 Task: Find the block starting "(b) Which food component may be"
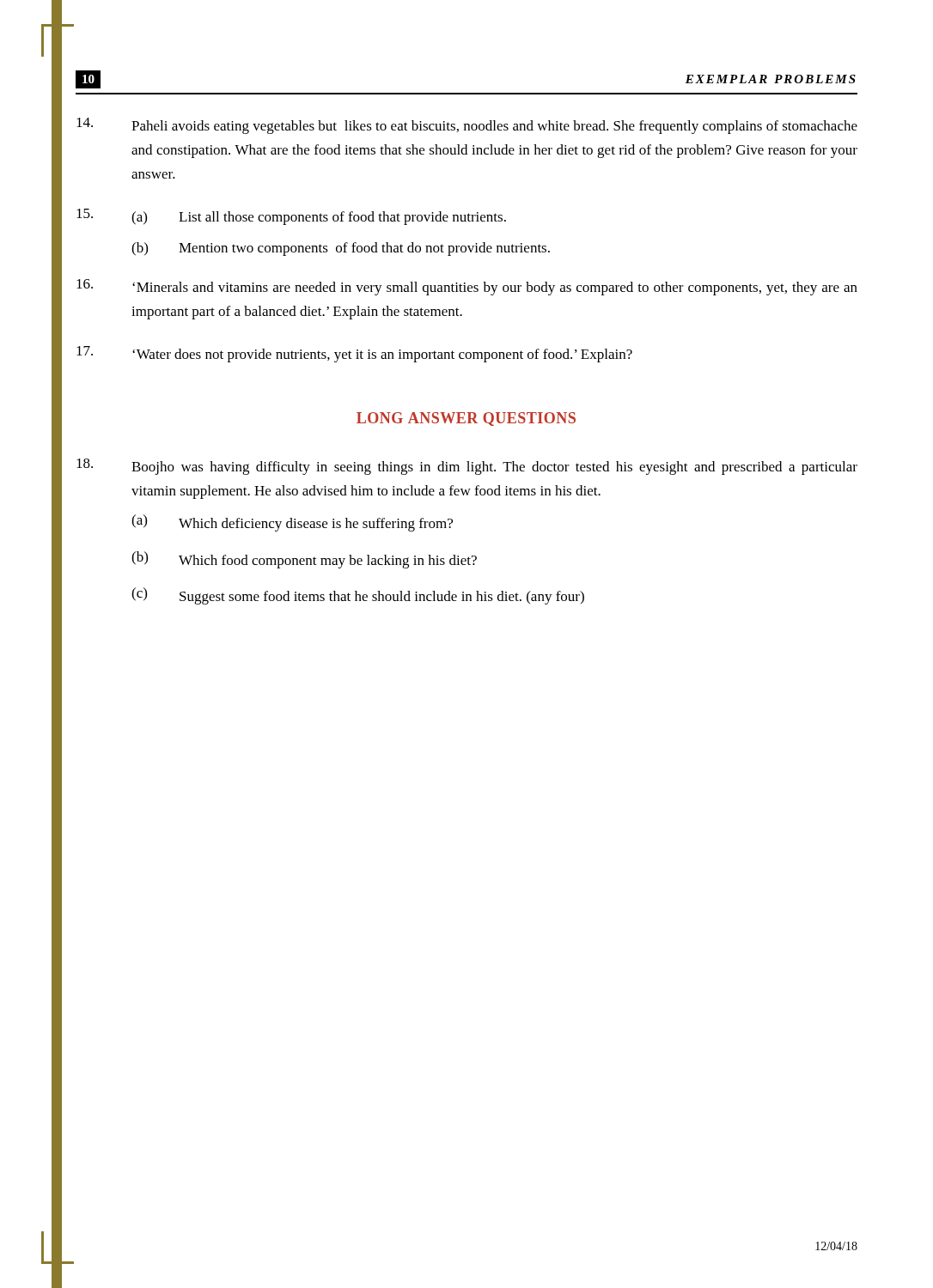(304, 560)
